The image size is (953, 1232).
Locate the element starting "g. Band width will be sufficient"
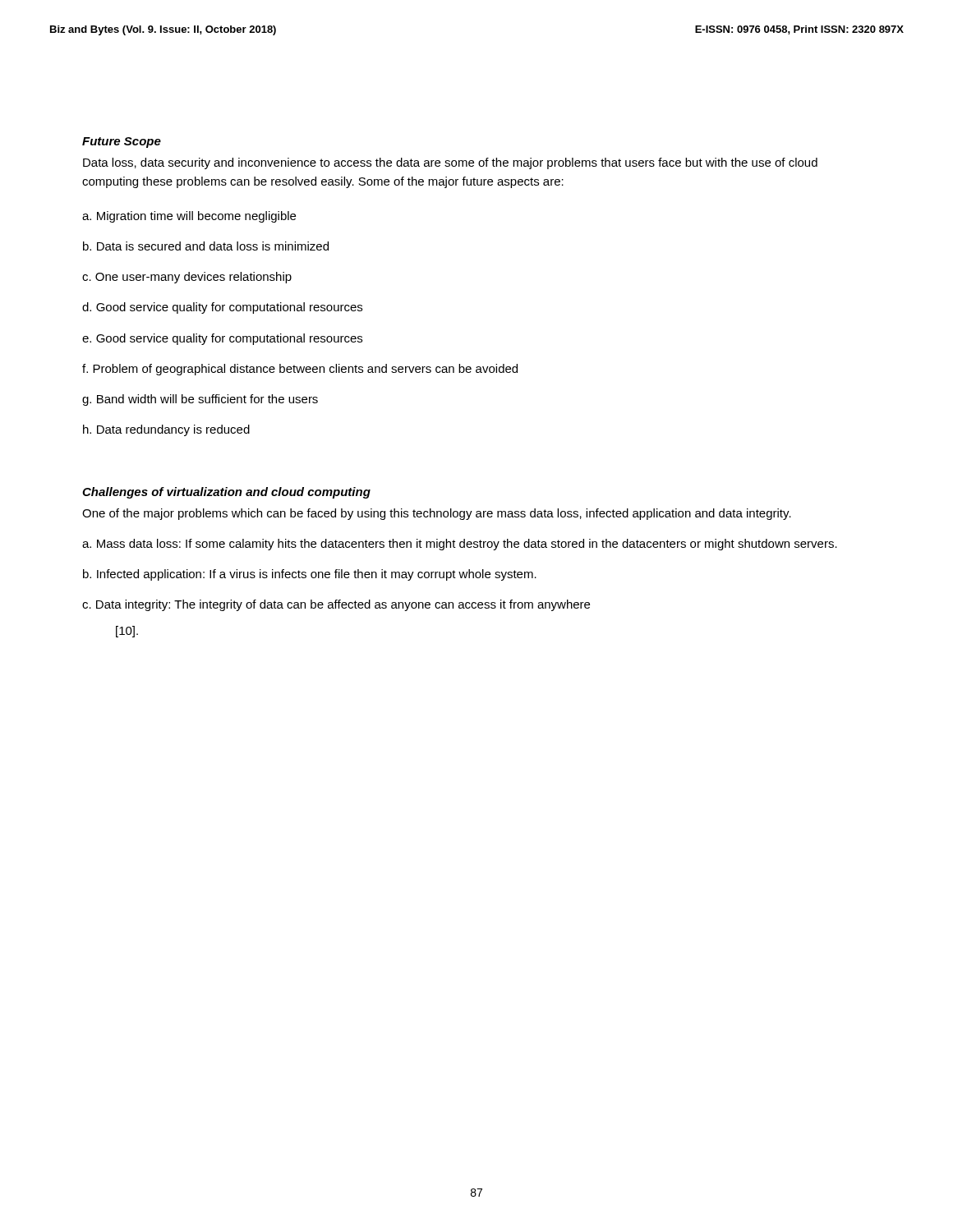click(x=200, y=399)
